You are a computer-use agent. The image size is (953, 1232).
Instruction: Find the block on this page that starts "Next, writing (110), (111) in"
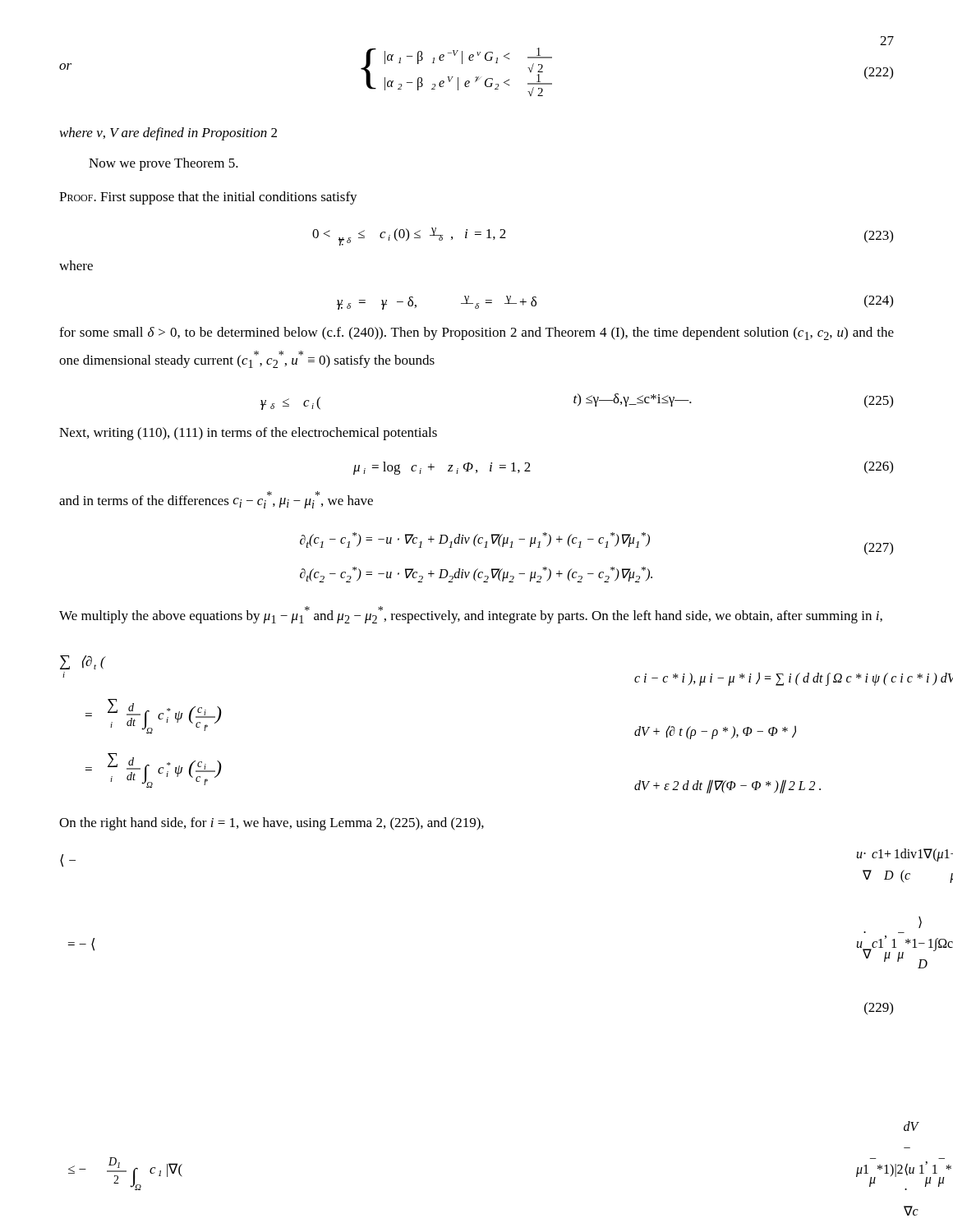coord(248,432)
